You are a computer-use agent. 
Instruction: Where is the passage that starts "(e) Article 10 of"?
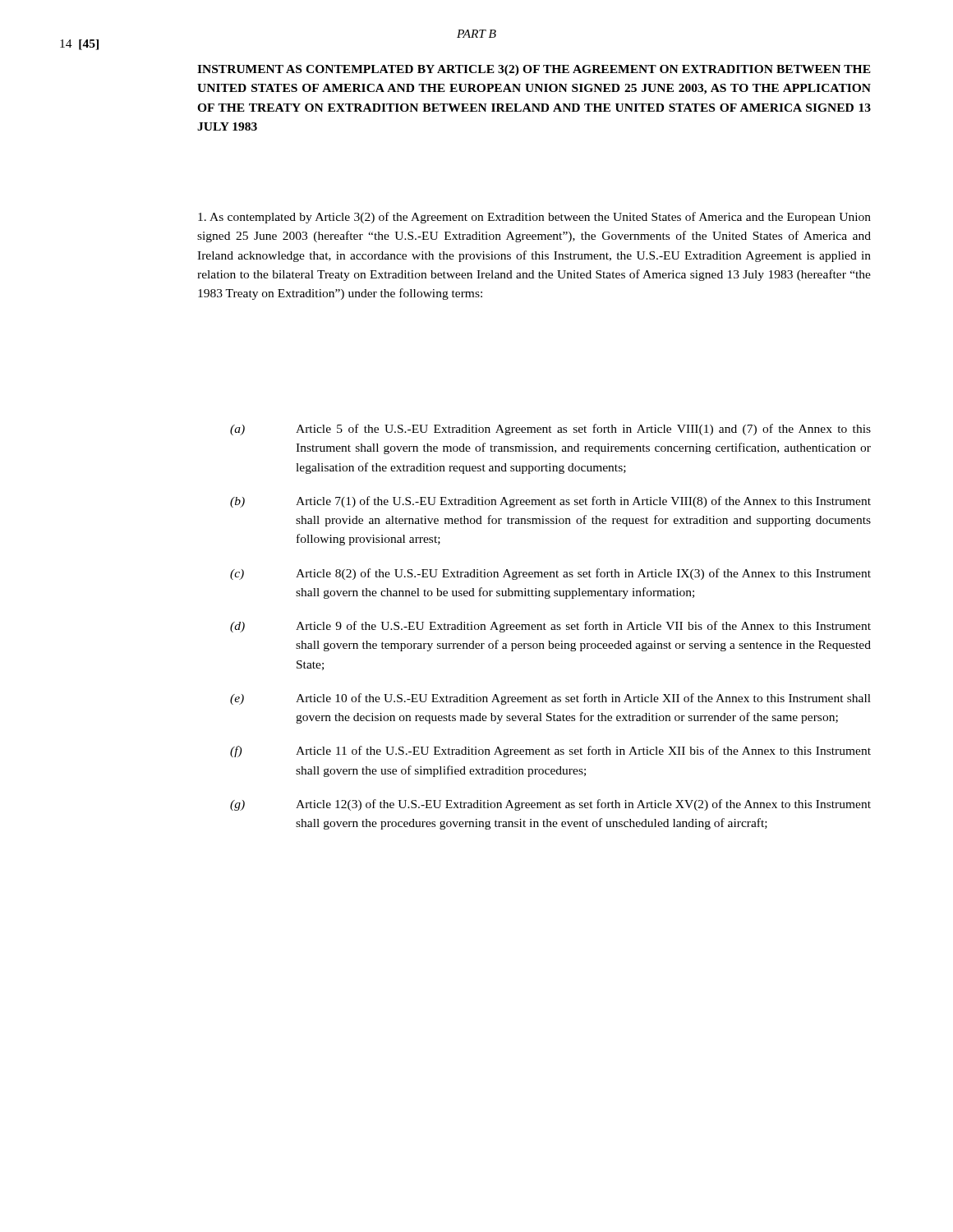tap(534, 707)
